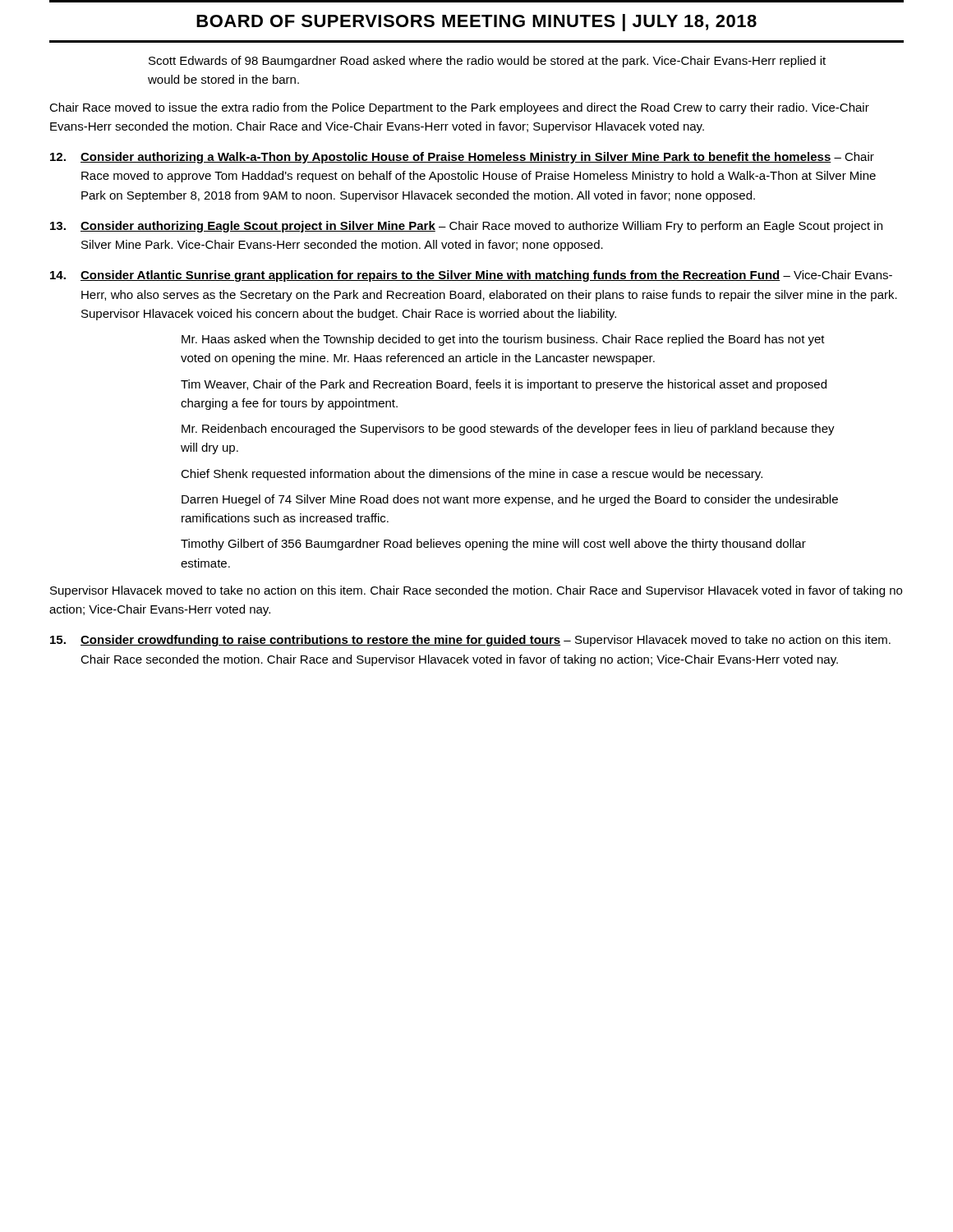Find the block on this page that starts "Tim Weaver, Chair of the Park"
This screenshot has height=1232, width=953.
[x=504, y=393]
